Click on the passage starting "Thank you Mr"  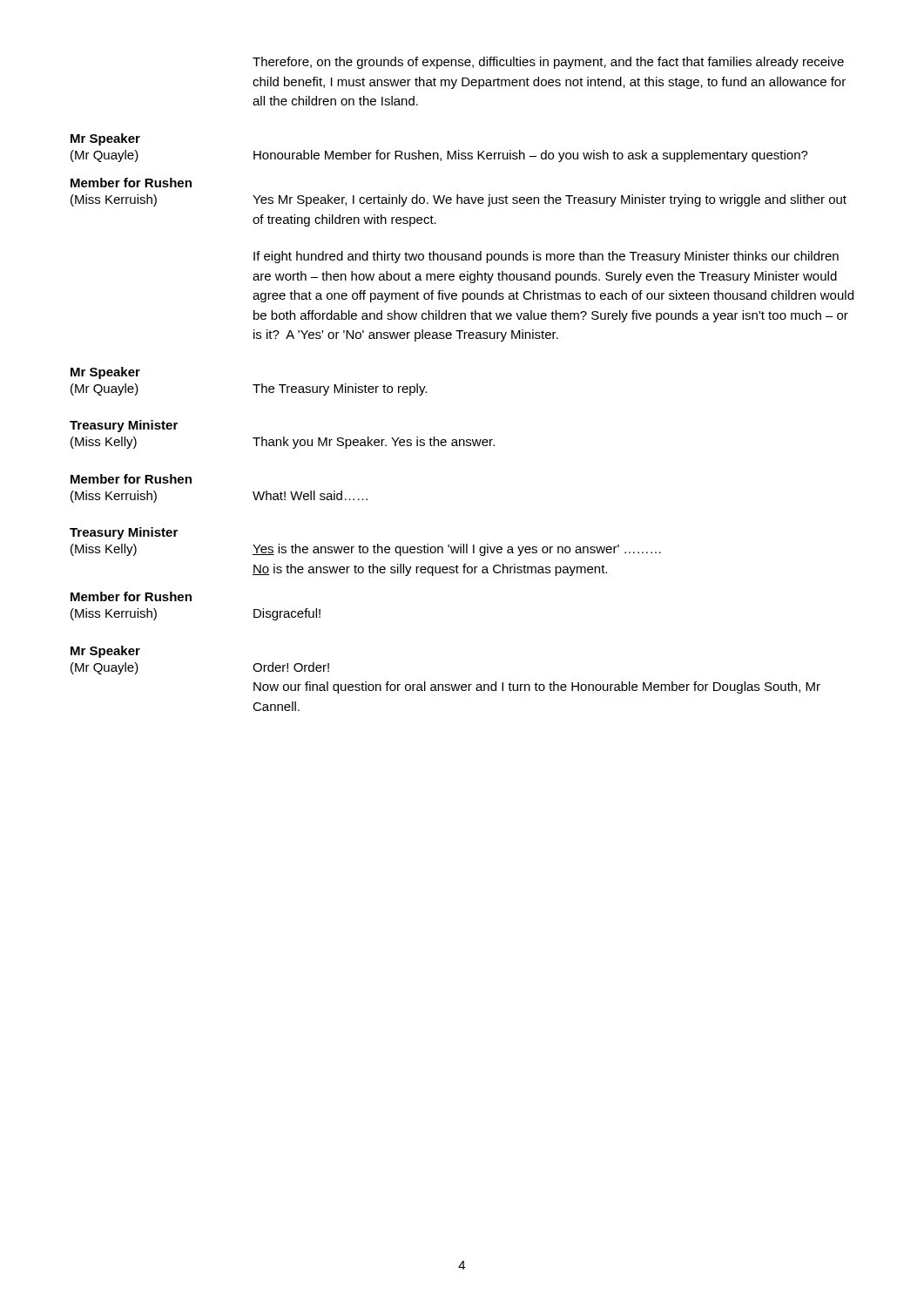click(374, 441)
